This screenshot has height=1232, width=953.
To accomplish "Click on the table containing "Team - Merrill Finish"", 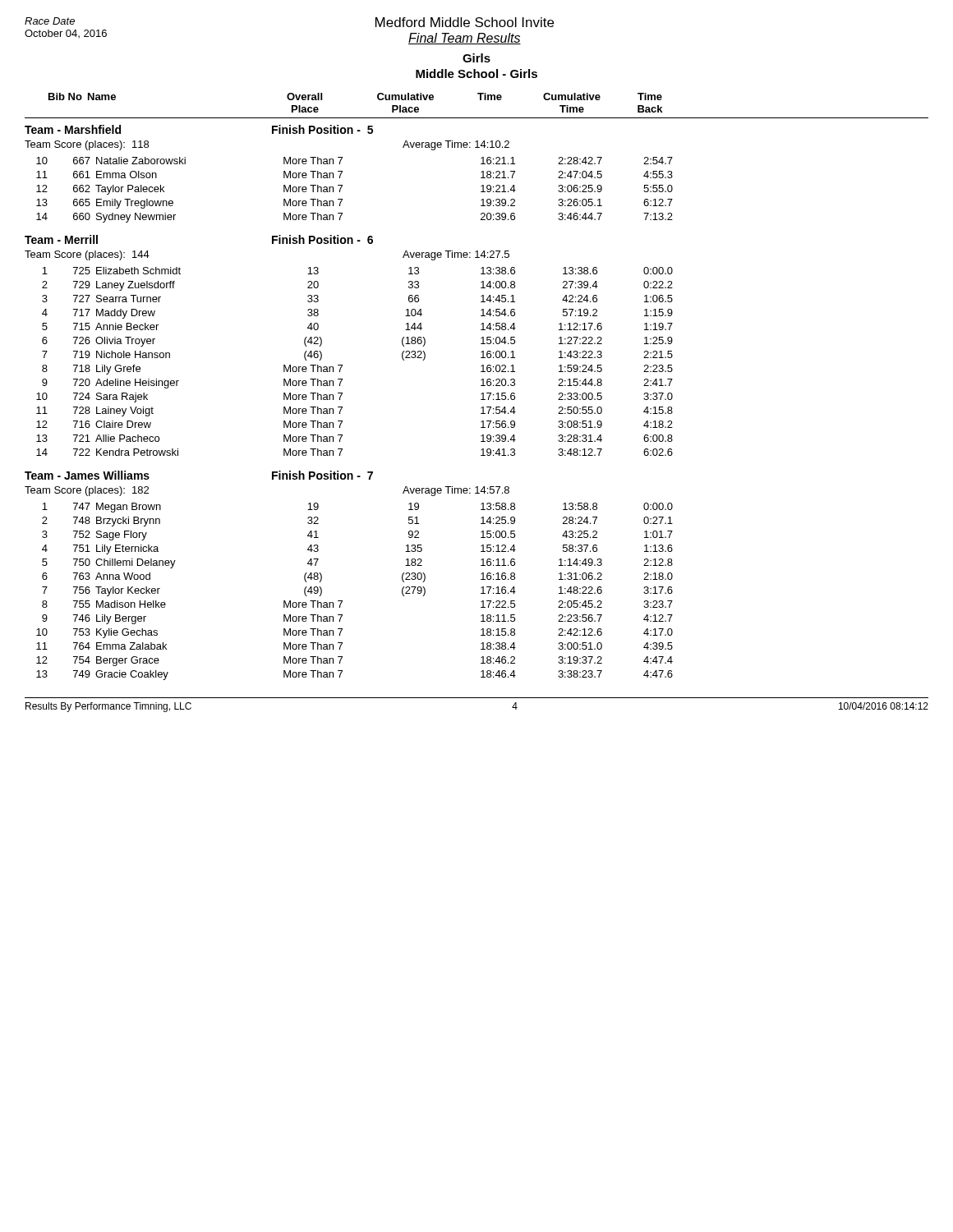I will tap(476, 346).
